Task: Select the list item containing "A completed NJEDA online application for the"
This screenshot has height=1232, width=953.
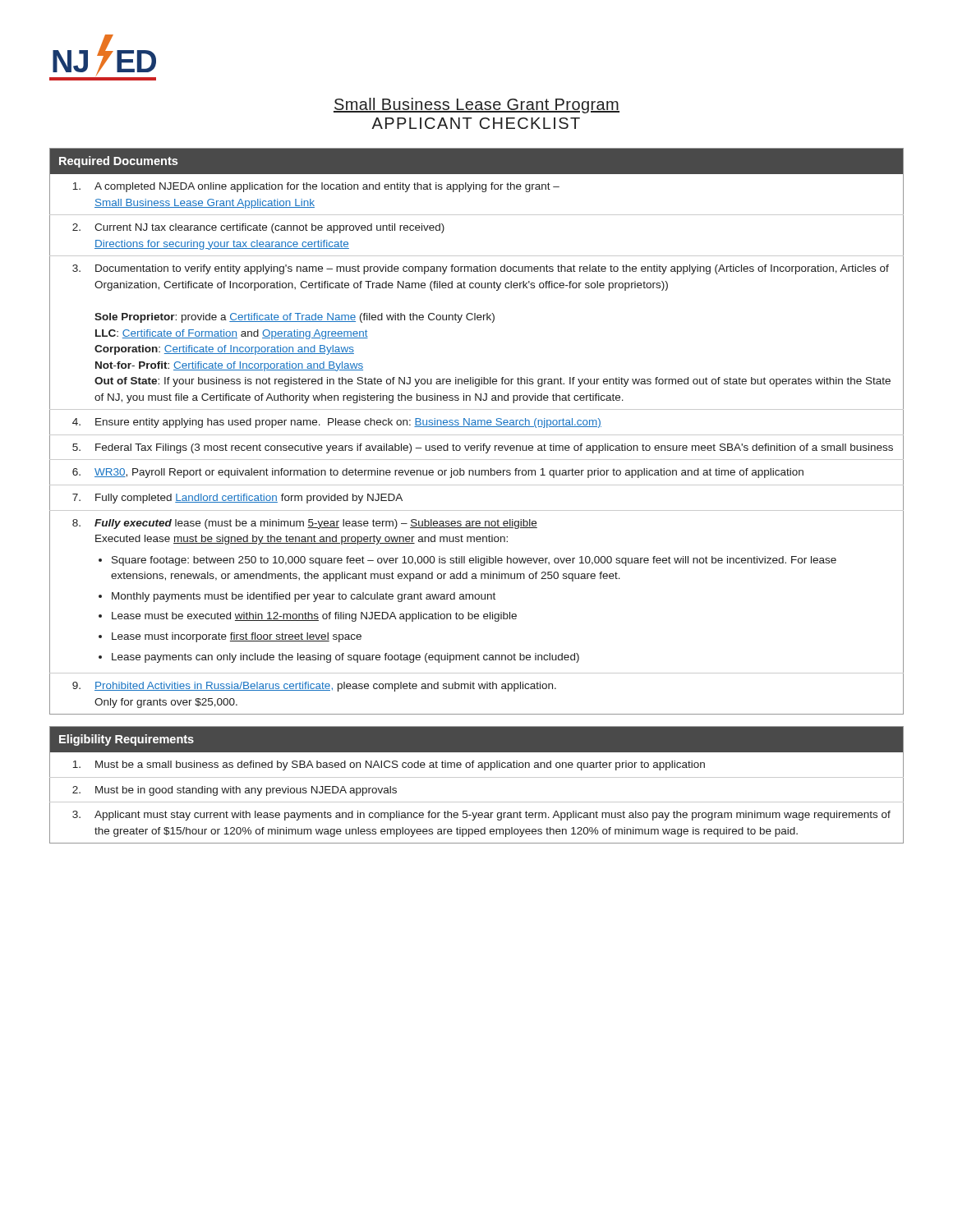Action: (x=476, y=194)
